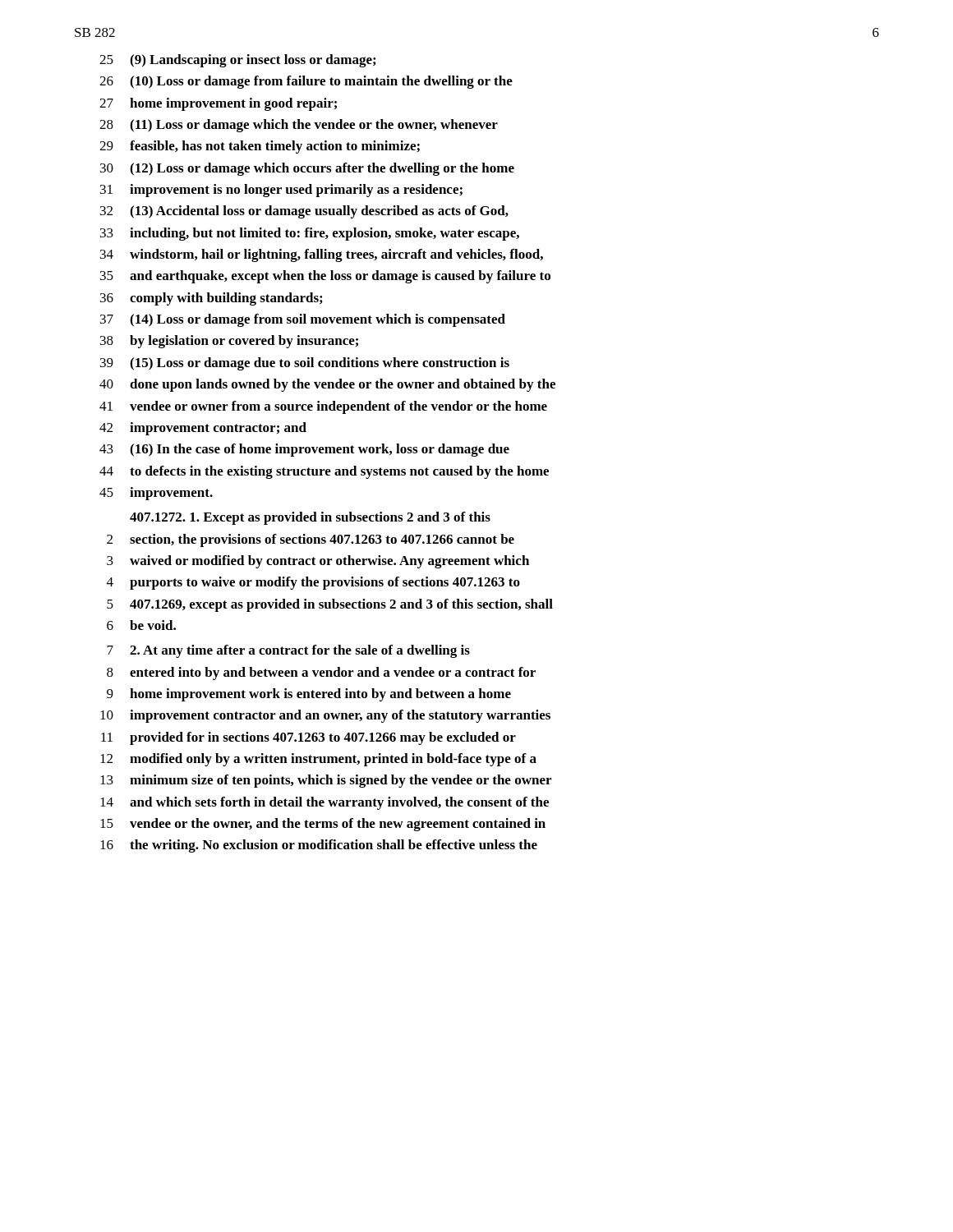
Task: Point to the block beginning "30 (12) Loss or damage"
Action: 476,168
